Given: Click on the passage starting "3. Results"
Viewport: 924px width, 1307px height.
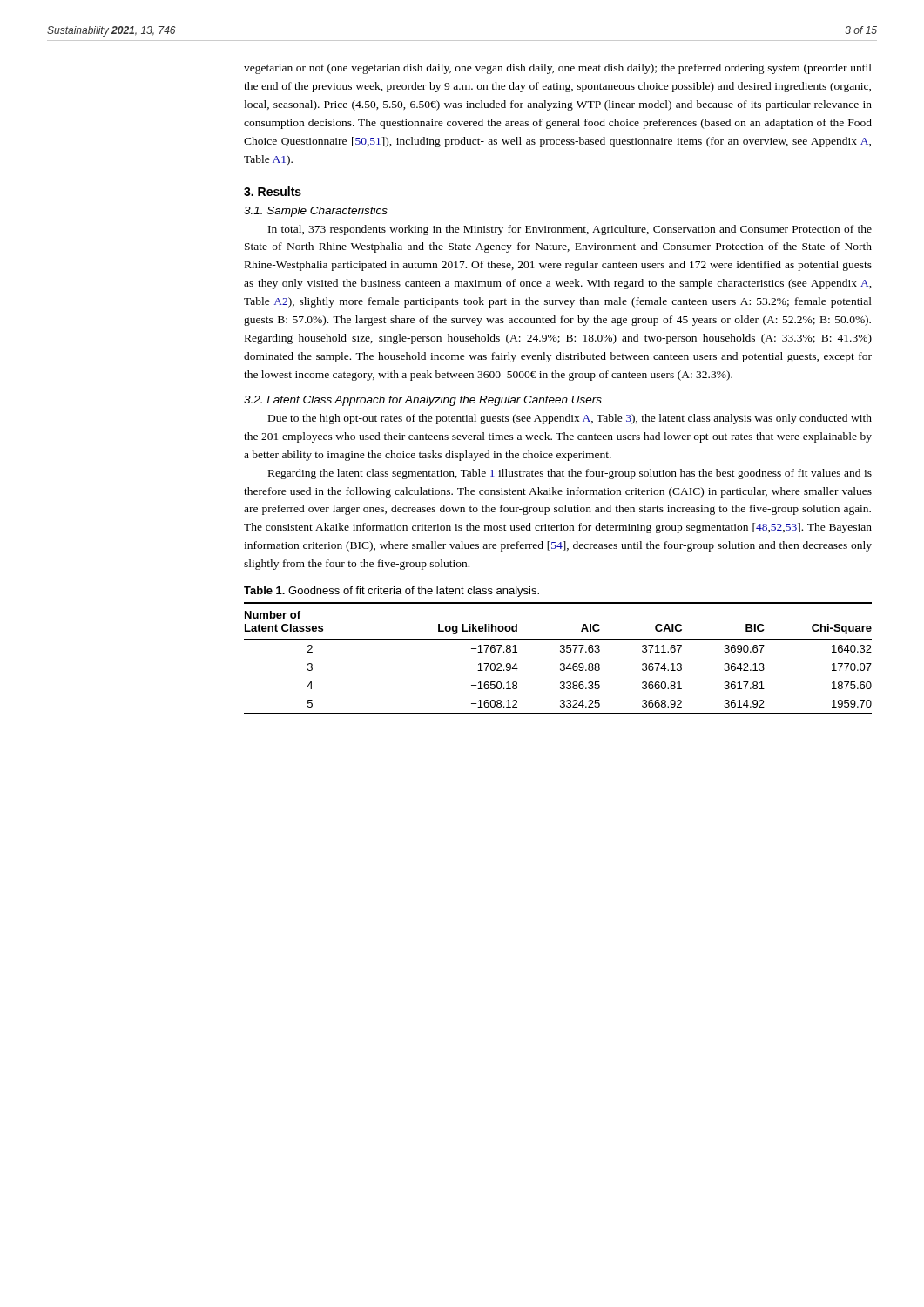Looking at the screenshot, I should click(x=273, y=191).
